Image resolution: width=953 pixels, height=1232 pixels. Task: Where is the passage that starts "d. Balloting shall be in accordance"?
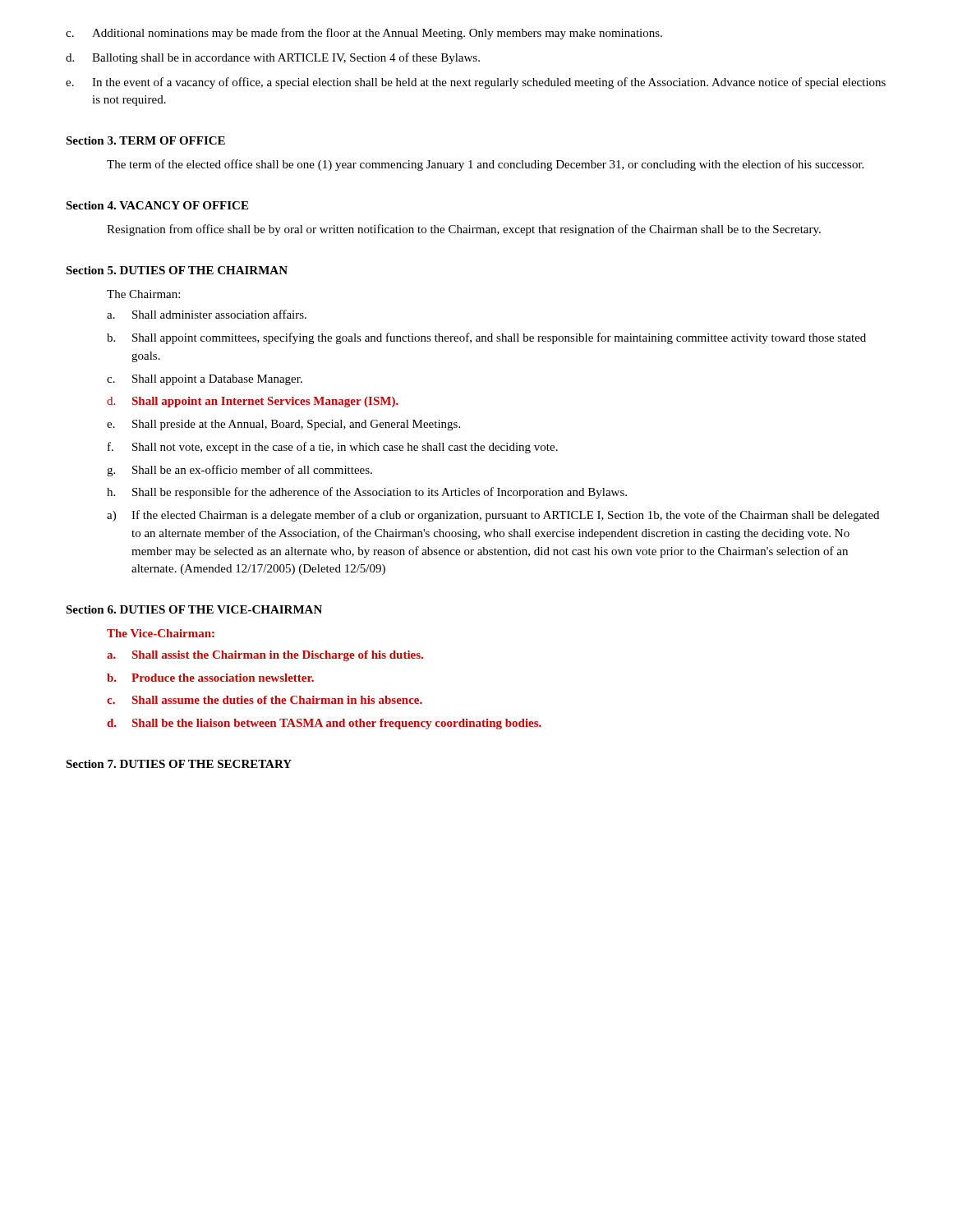(x=476, y=58)
